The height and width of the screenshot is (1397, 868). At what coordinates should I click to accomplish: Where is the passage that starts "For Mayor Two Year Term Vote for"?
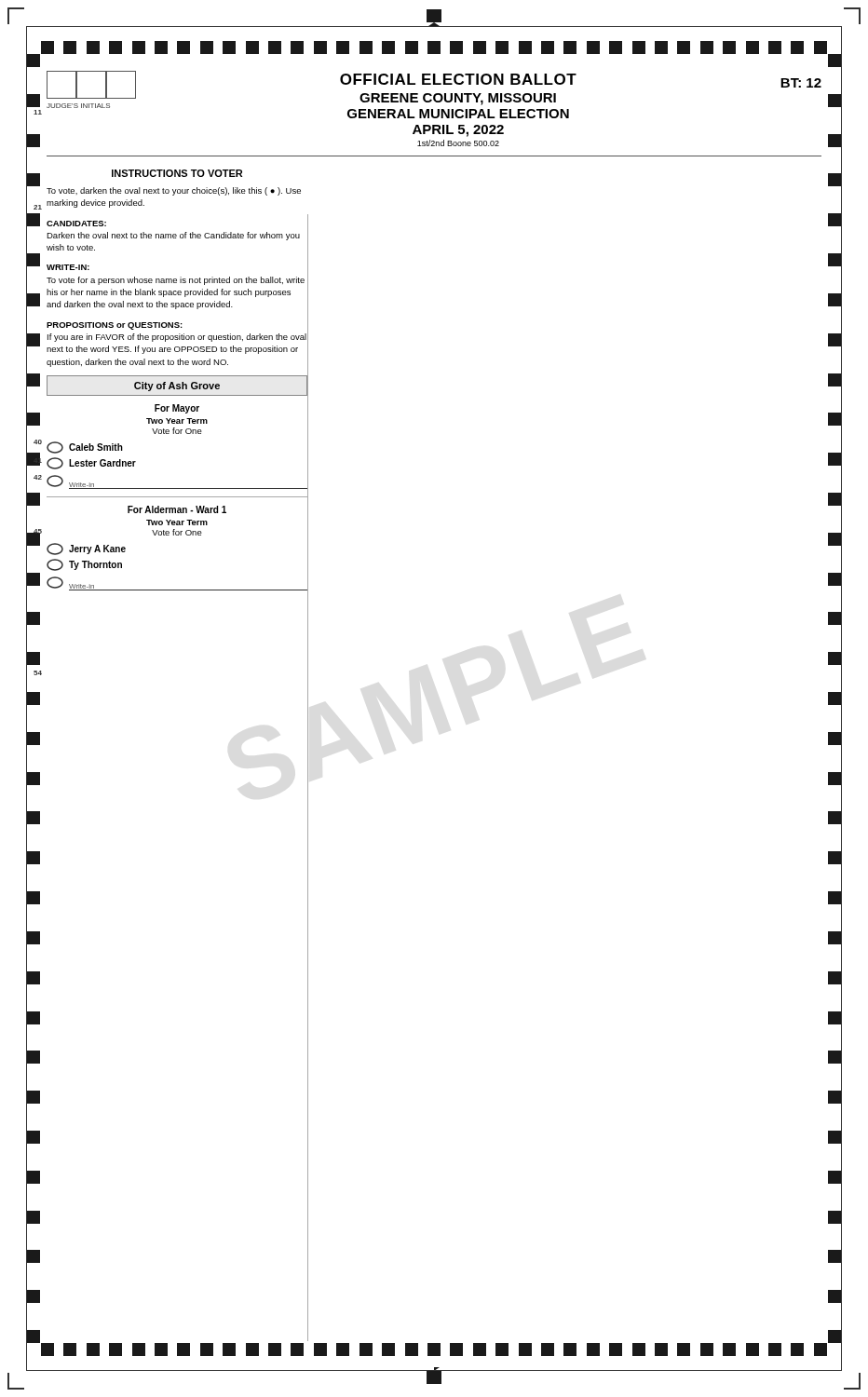(177, 419)
